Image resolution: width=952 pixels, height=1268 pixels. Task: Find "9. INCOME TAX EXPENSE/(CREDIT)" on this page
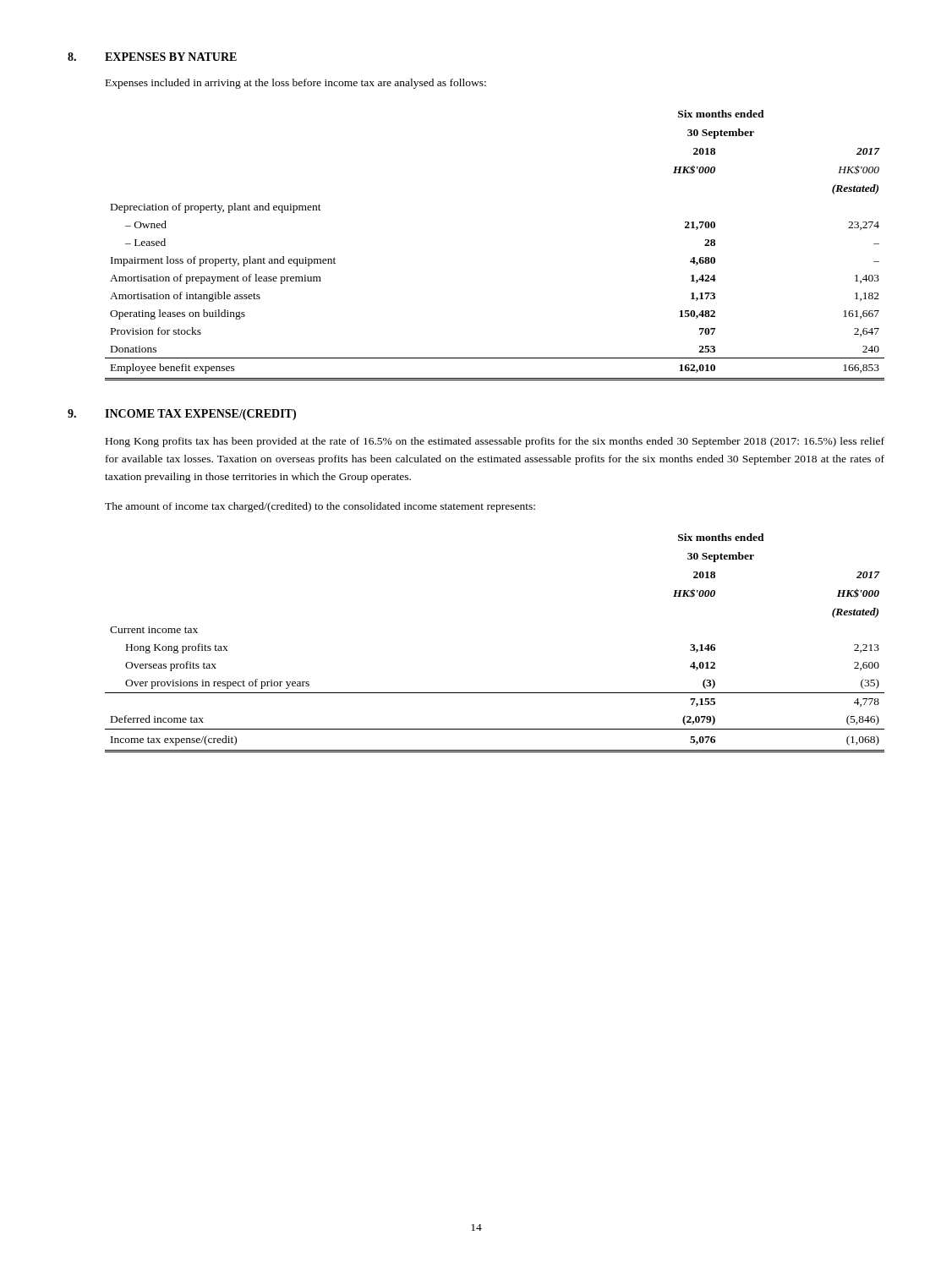[x=182, y=414]
